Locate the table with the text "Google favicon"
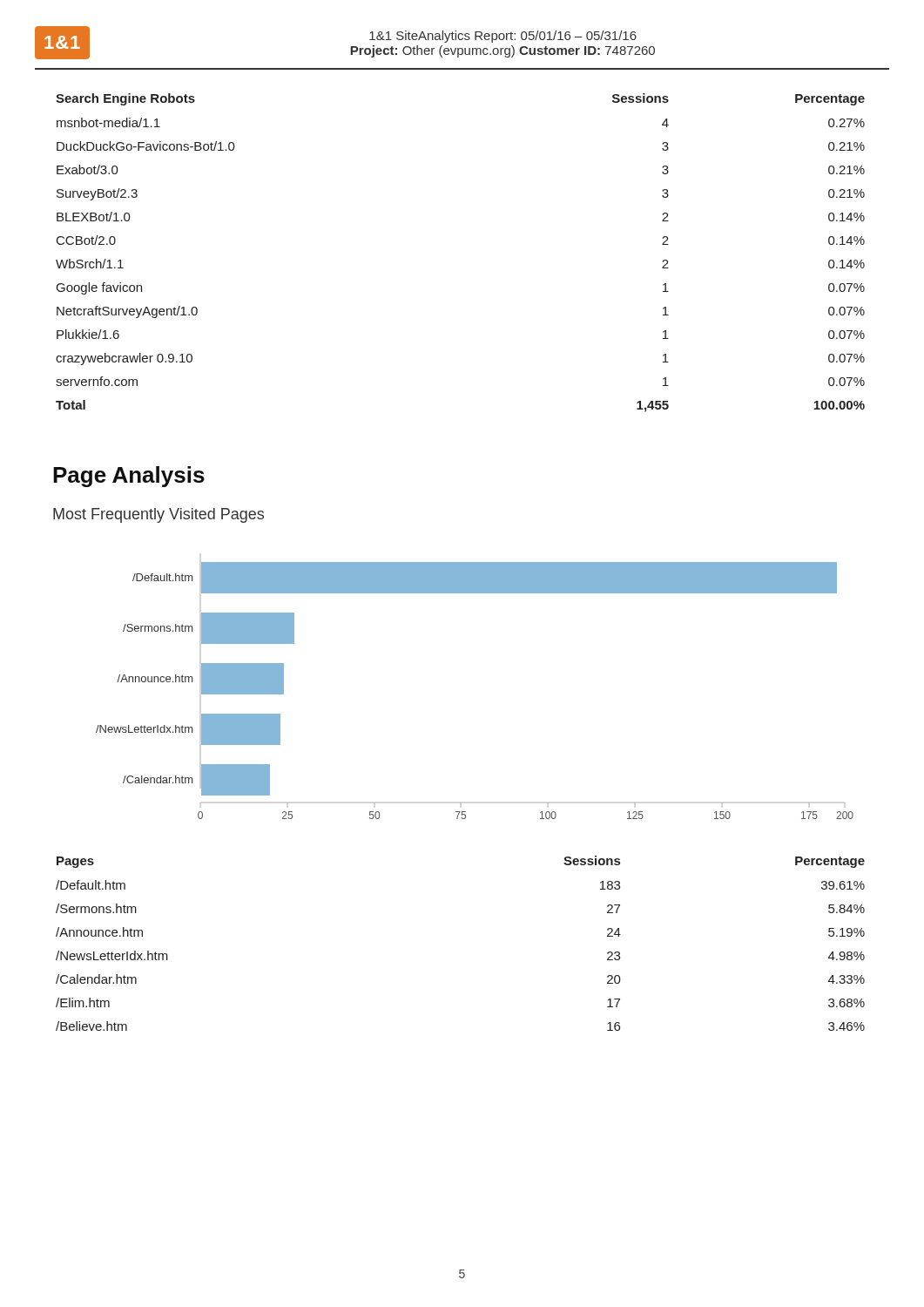Image resolution: width=924 pixels, height=1307 pixels. pos(462,252)
